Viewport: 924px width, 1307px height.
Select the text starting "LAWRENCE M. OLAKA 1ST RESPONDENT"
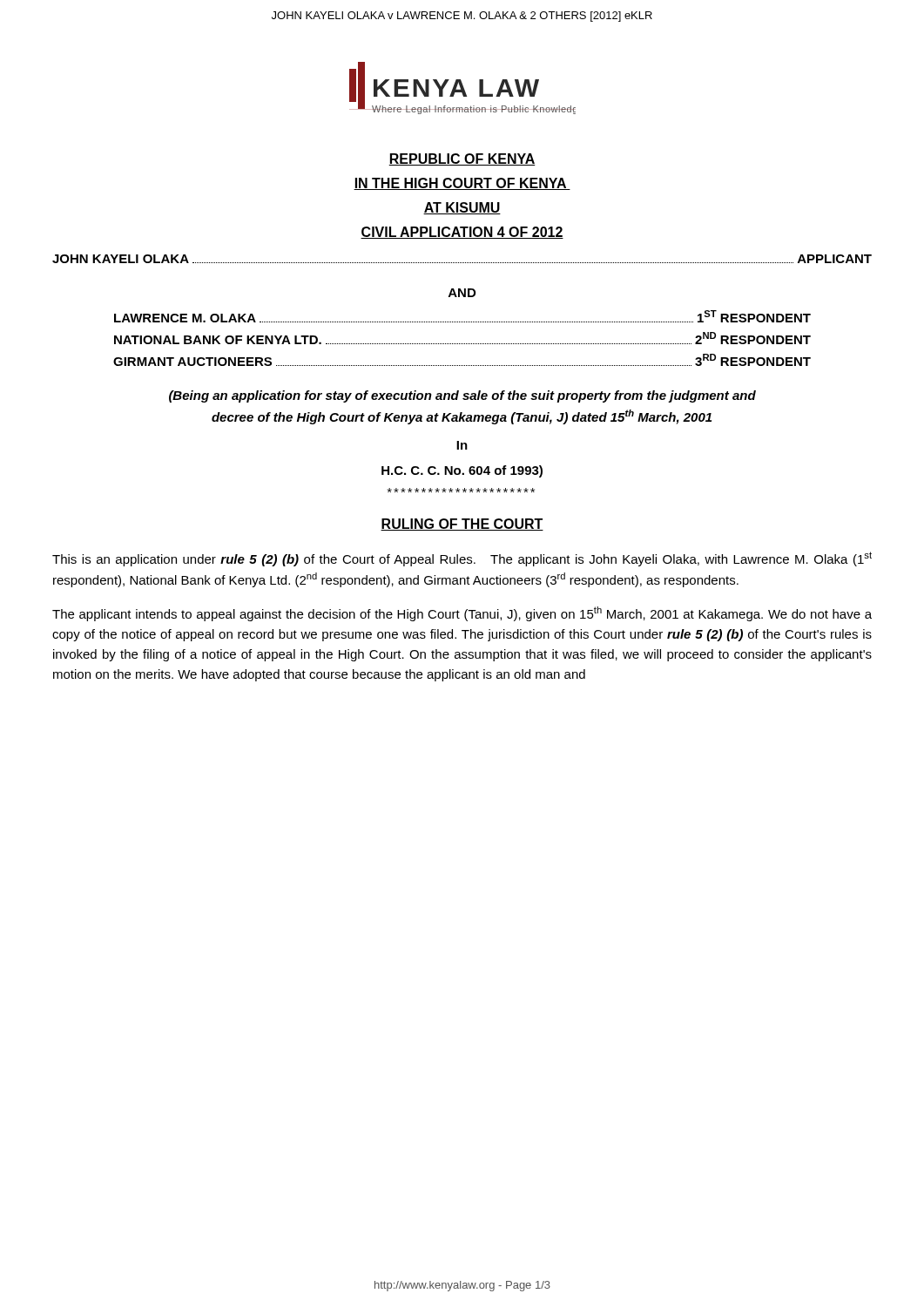(462, 317)
